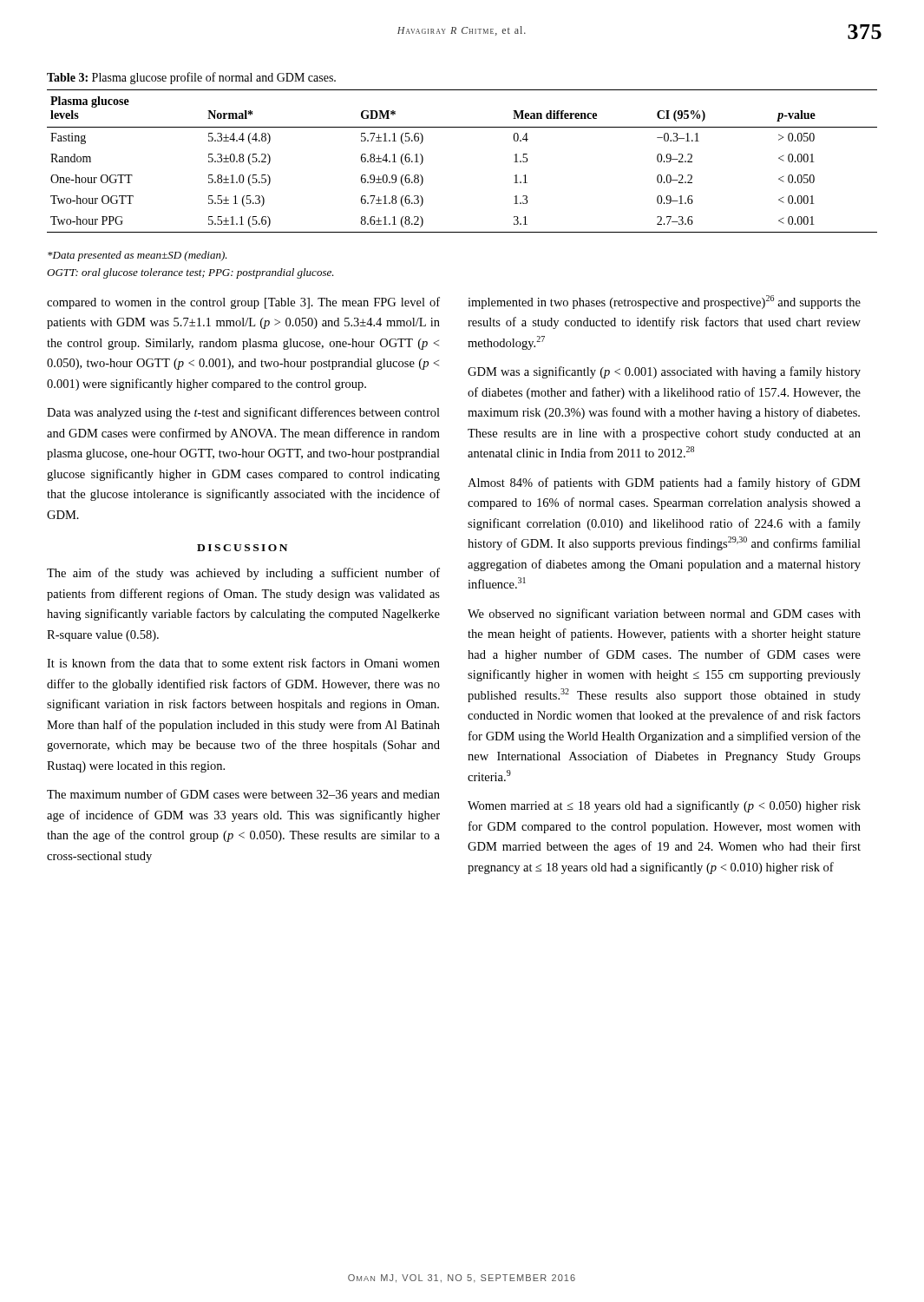Image resolution: width=924 pixels, height=1302 pixels.
Task: Click the passage that begins "We observed no significant variation between"
Action: tap(664, 695)
